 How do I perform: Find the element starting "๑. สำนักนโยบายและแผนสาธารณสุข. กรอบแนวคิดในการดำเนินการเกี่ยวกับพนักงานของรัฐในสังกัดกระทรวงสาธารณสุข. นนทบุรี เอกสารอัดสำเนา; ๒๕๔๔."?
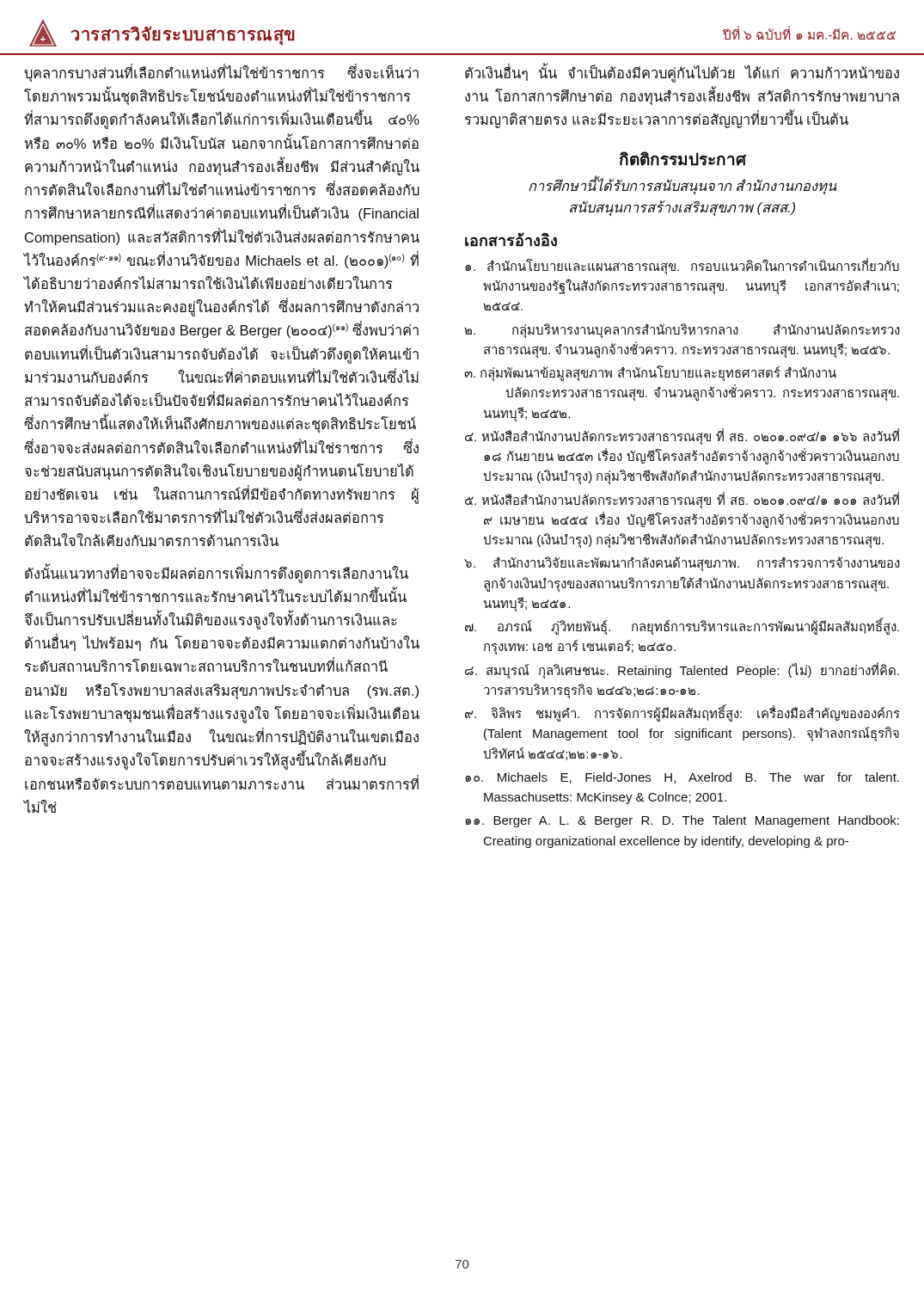[682, 286]
